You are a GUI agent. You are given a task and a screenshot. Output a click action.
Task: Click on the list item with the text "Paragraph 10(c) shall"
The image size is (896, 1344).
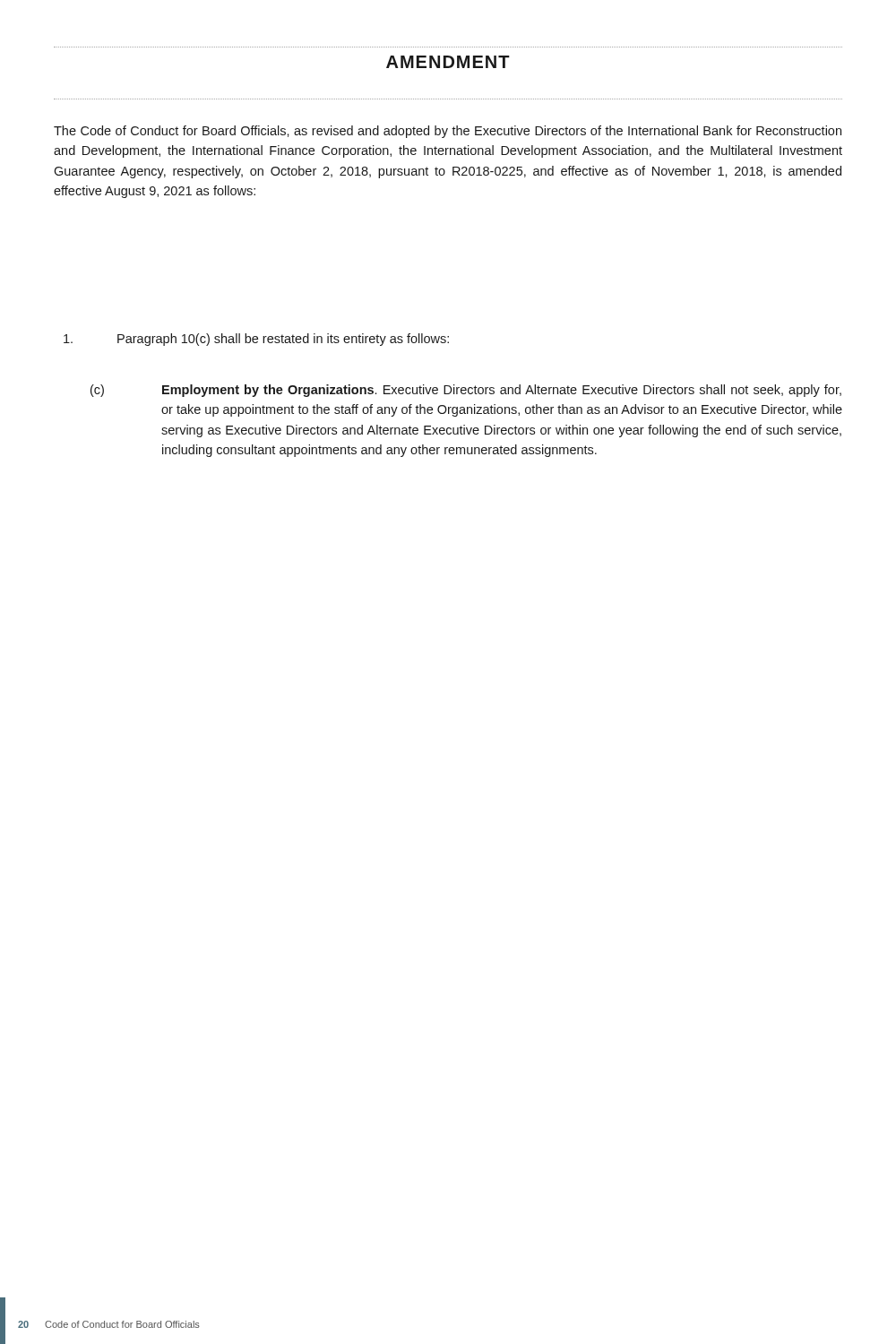tap(448, 339)
